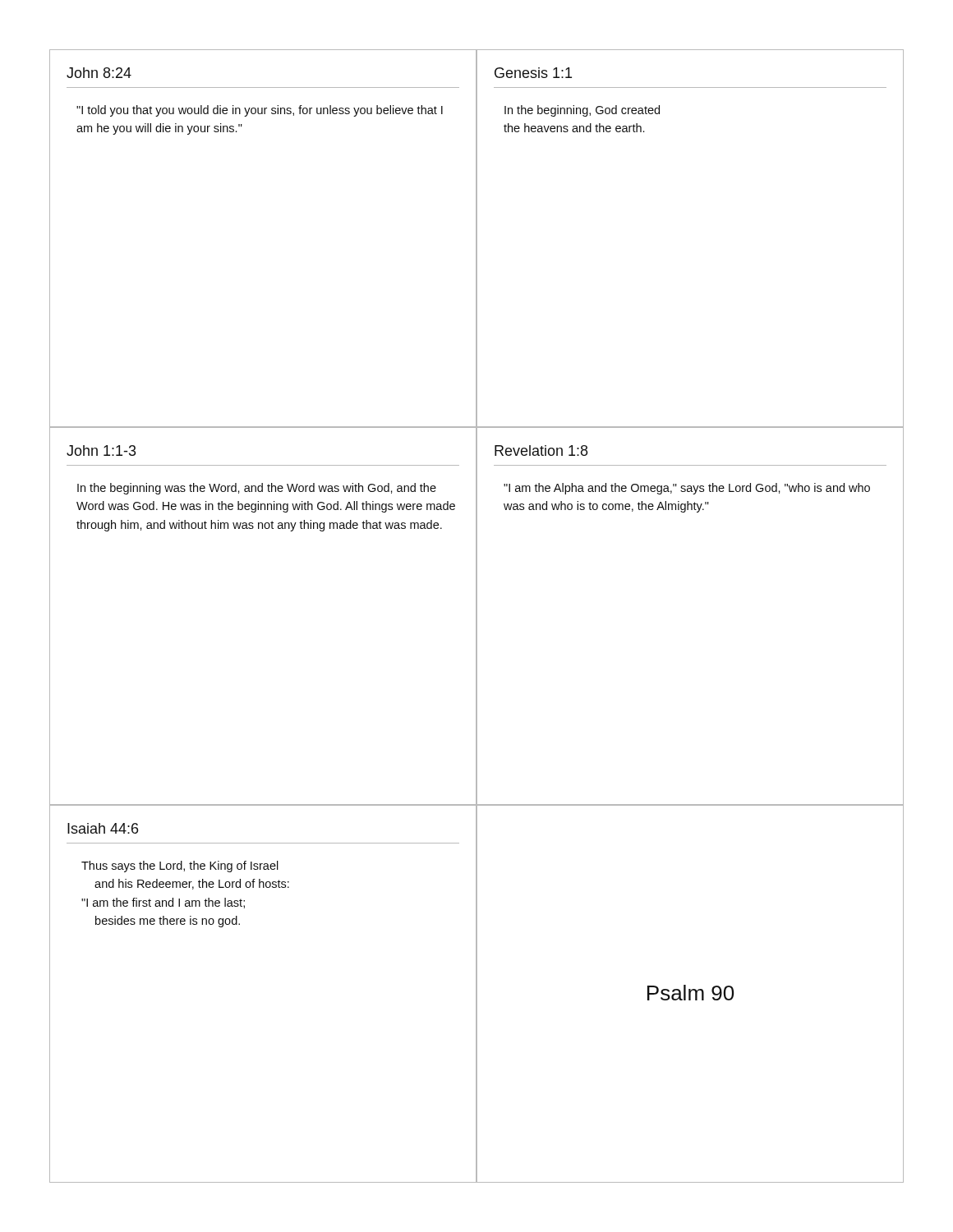The width and height of the screenshot is (953, 1232).
Task: Click where it says "John 8:24"
Action: pos(99,73)
